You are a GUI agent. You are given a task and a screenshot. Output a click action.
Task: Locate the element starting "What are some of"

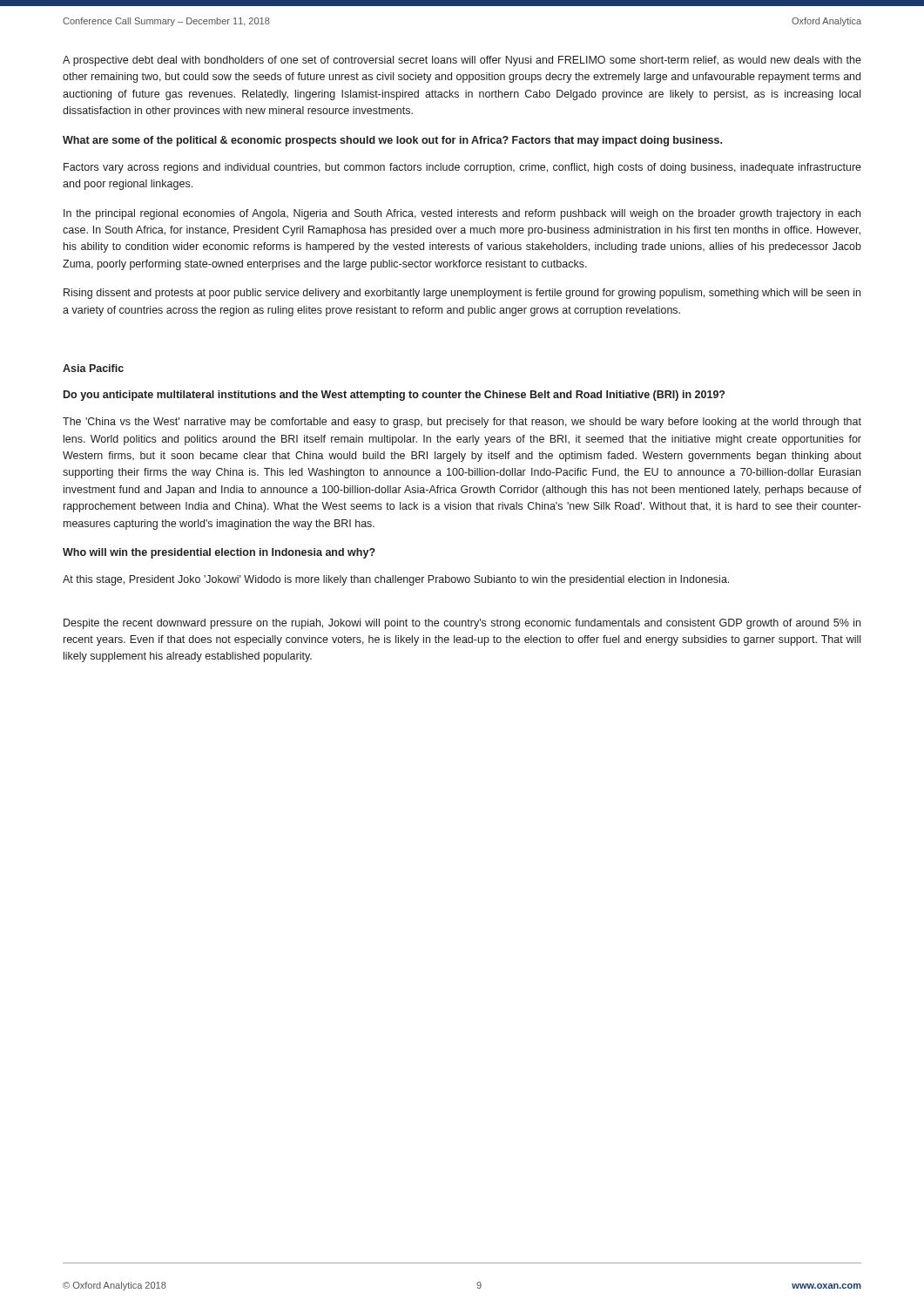(x=393, y=140)
